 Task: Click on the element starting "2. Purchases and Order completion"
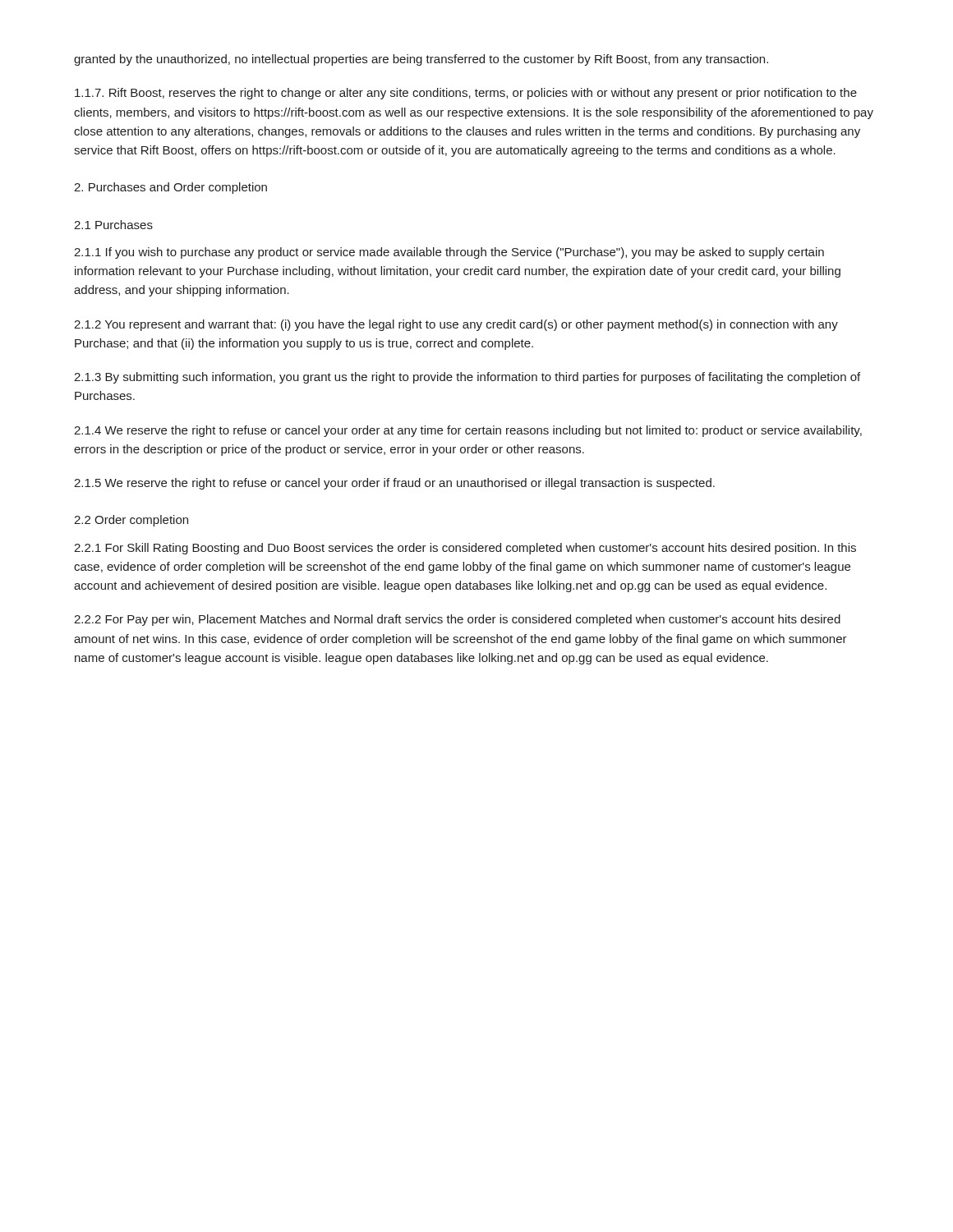coord(171,187)
